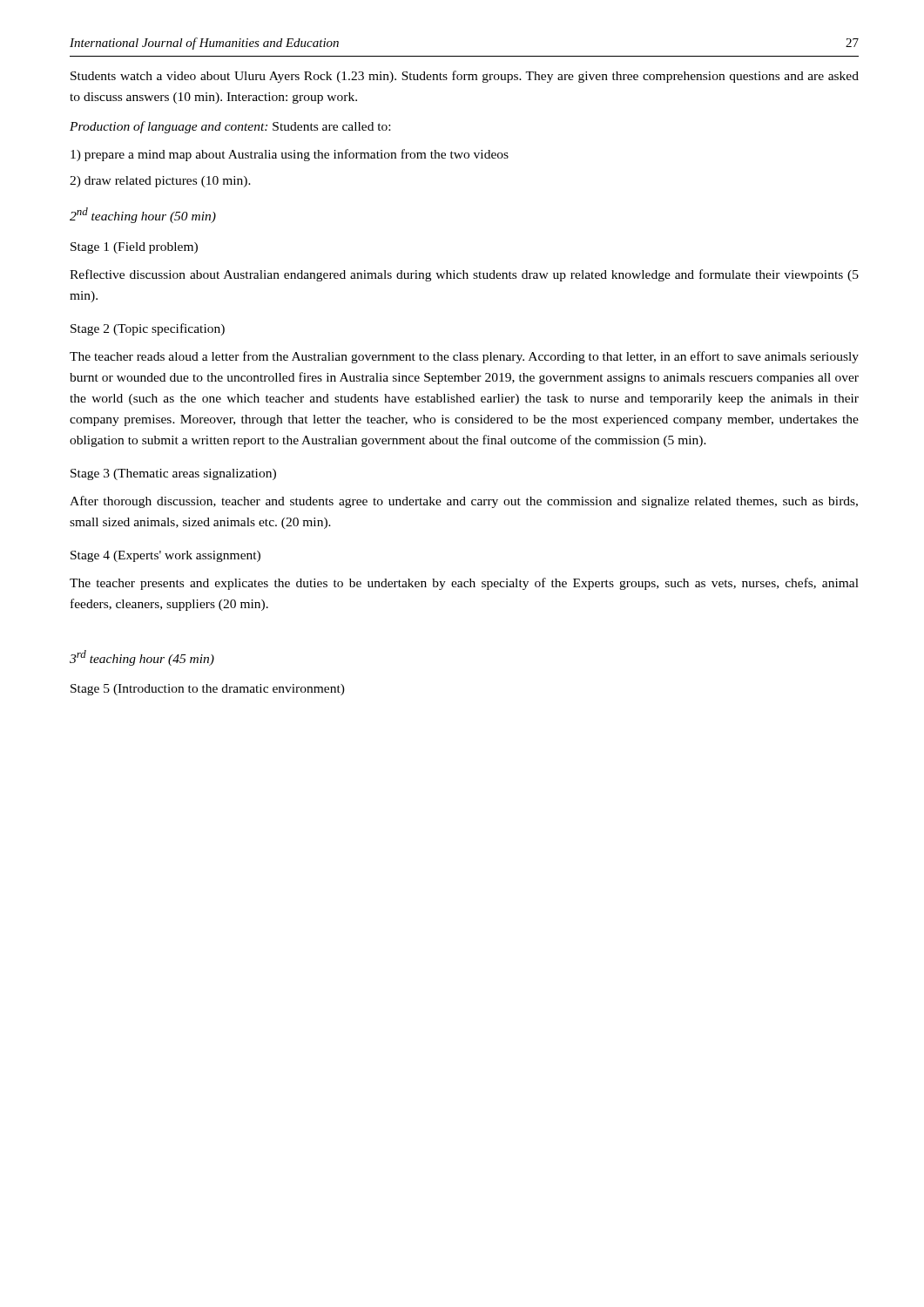Locate the passage starting "The teacher reads aloud a letter from"
The height and width of the screenshot is (1307, 924).
point(464,397)
